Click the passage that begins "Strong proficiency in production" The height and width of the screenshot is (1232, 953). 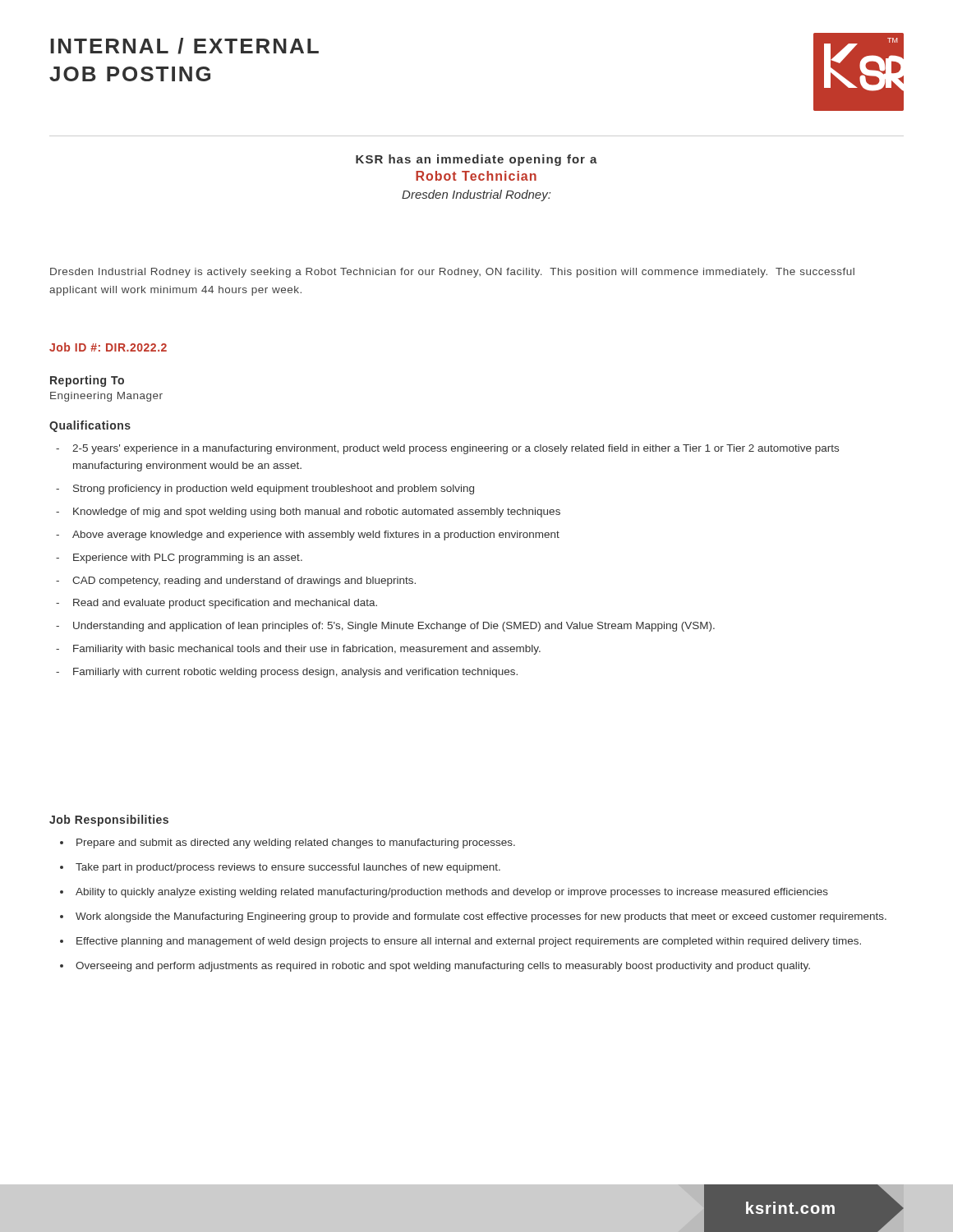coord(274,488)
